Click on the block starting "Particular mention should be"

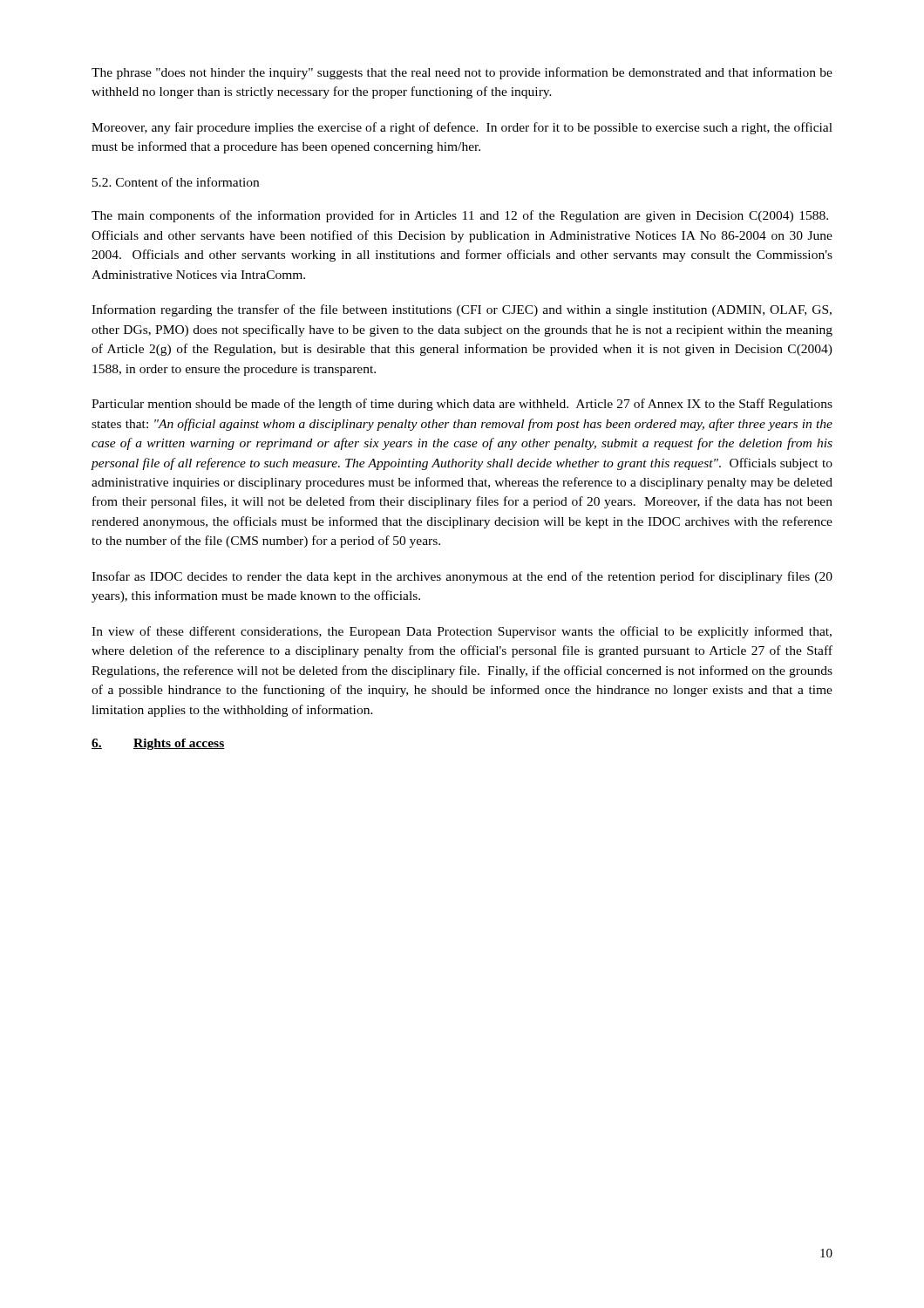coord(462,472)
